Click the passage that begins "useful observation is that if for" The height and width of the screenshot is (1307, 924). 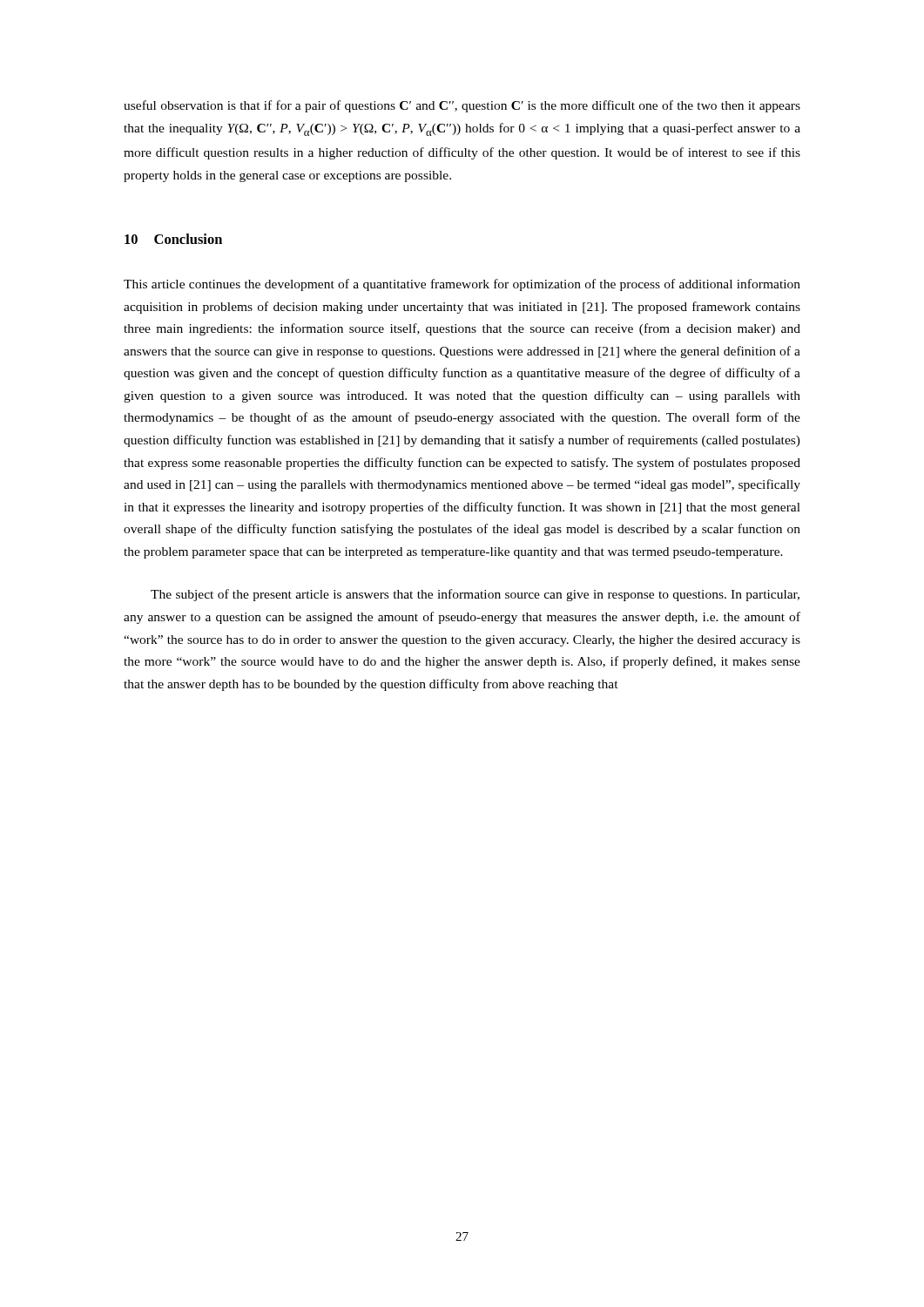point(462,140)
